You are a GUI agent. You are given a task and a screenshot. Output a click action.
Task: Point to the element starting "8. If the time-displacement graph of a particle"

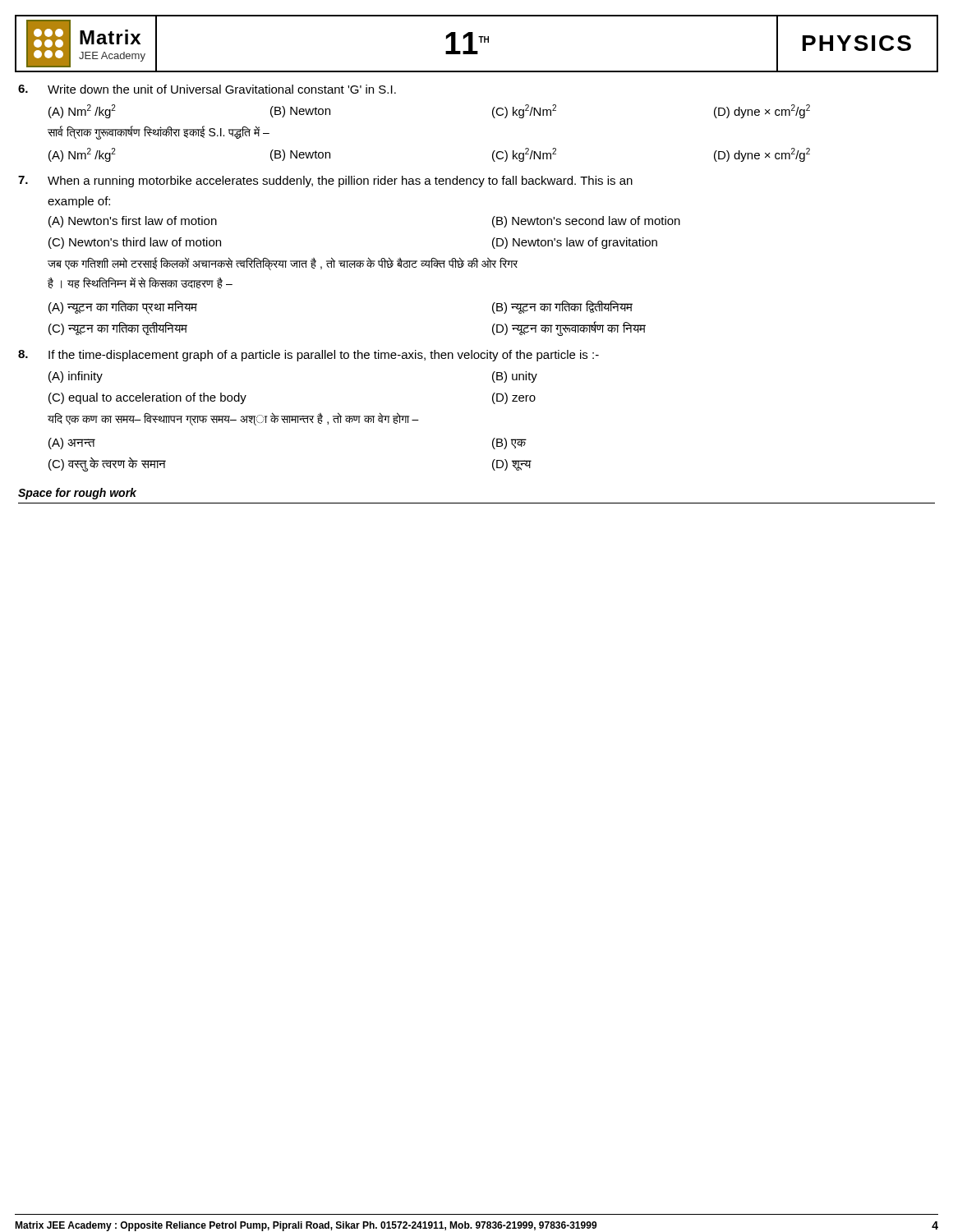(308, 356)
